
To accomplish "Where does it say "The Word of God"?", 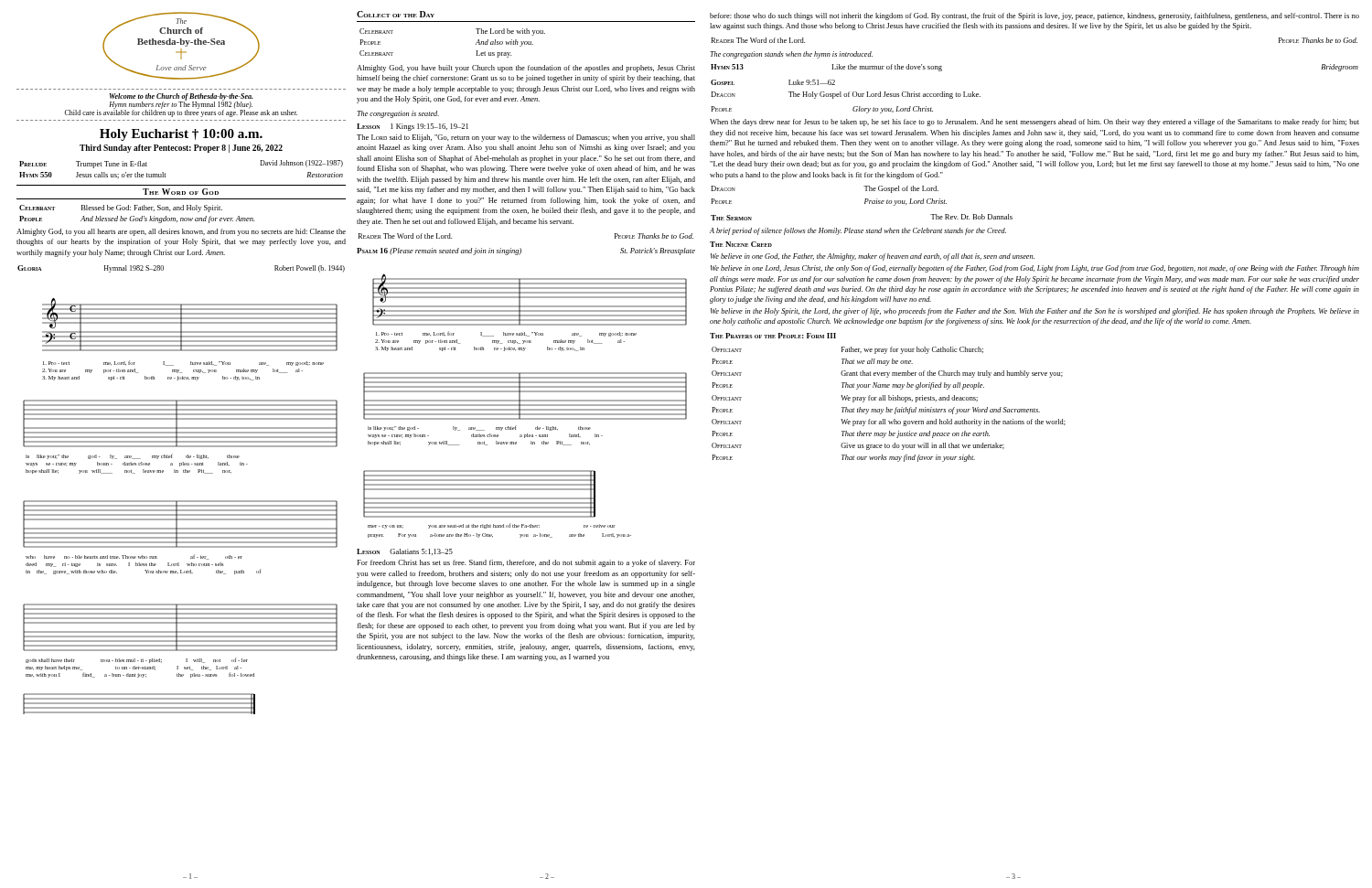I will coord(181,192).
